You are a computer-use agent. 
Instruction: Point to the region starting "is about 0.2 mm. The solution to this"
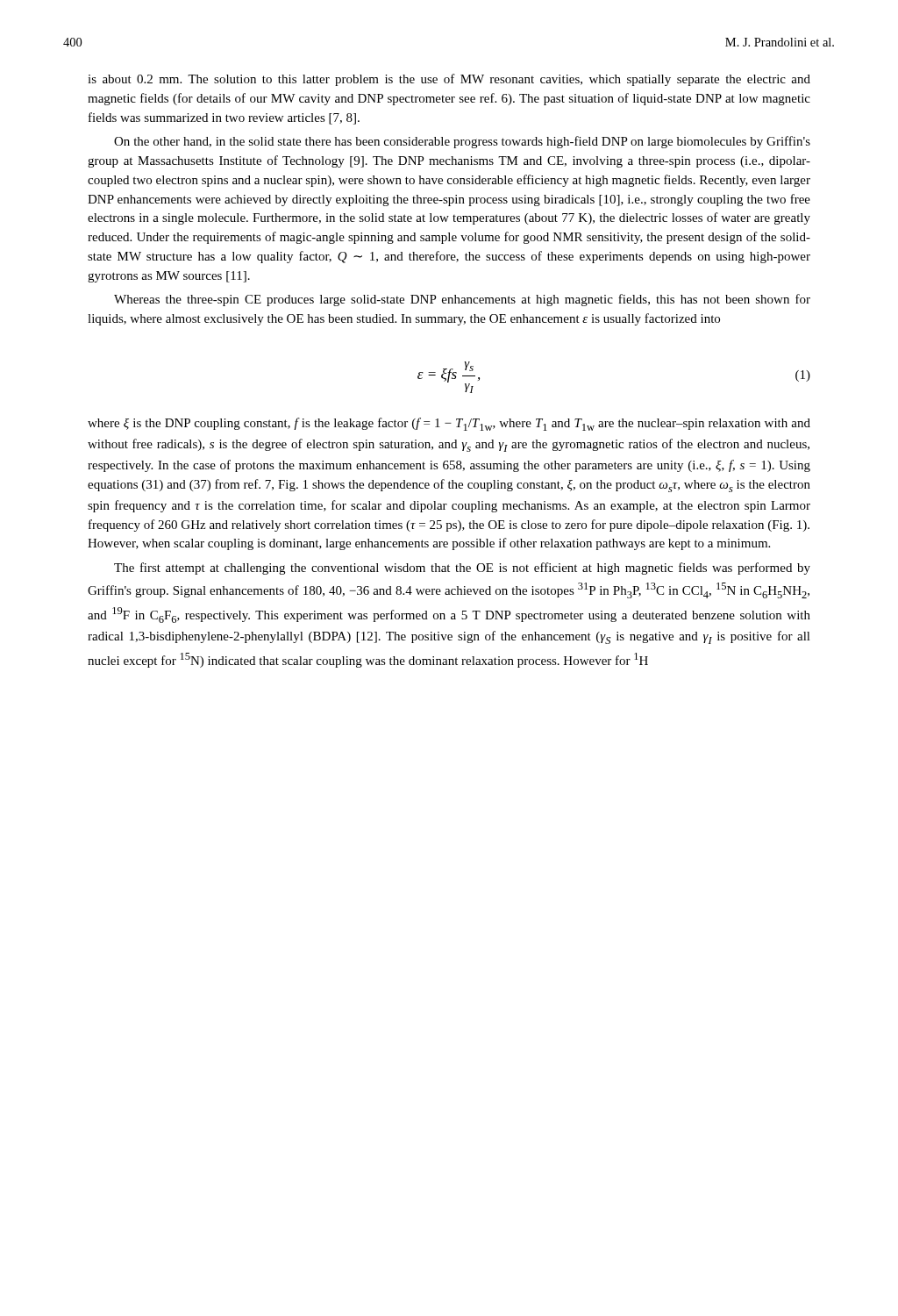coord(449,98)
